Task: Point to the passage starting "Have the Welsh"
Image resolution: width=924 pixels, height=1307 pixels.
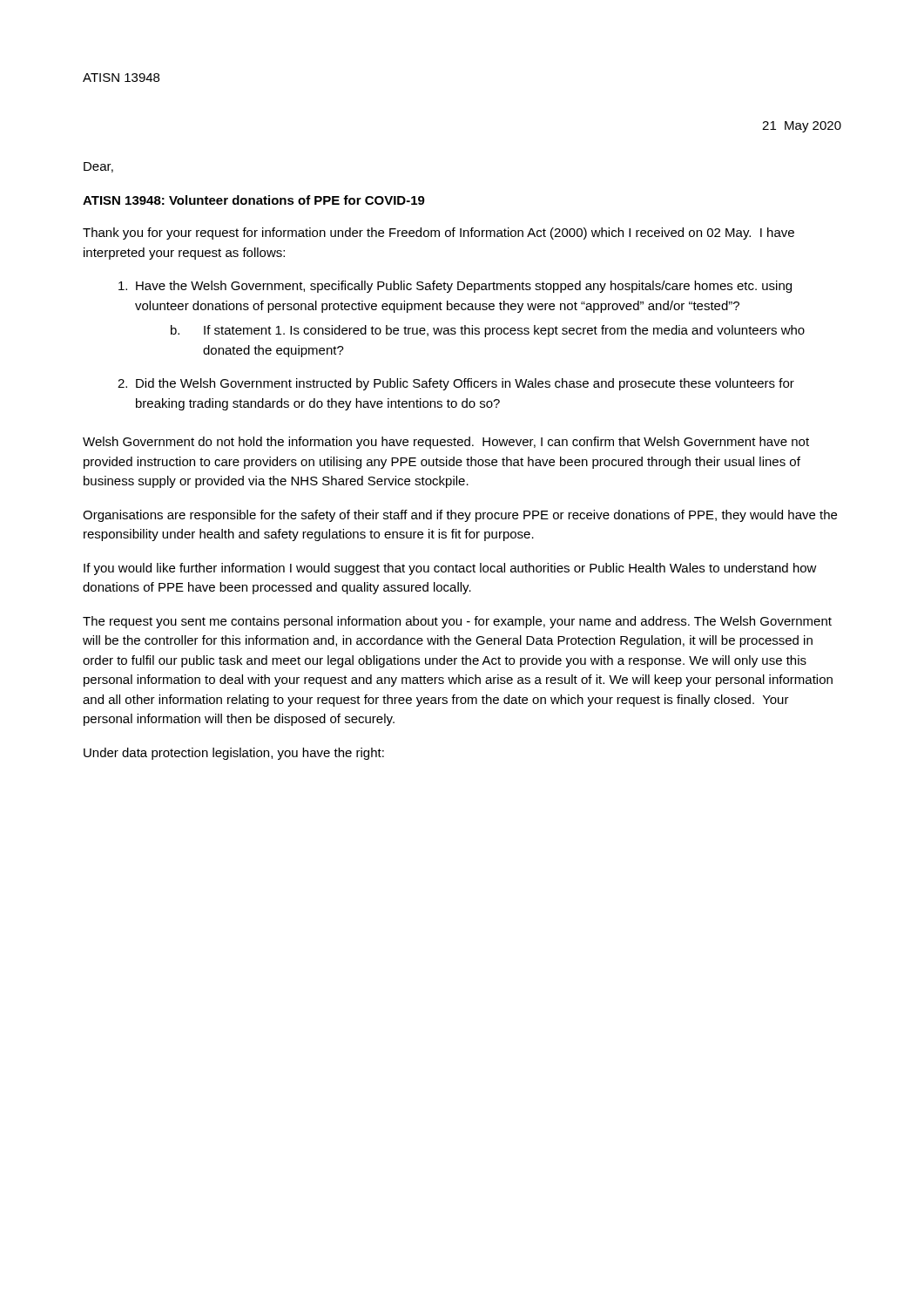Action: (462, 296)
